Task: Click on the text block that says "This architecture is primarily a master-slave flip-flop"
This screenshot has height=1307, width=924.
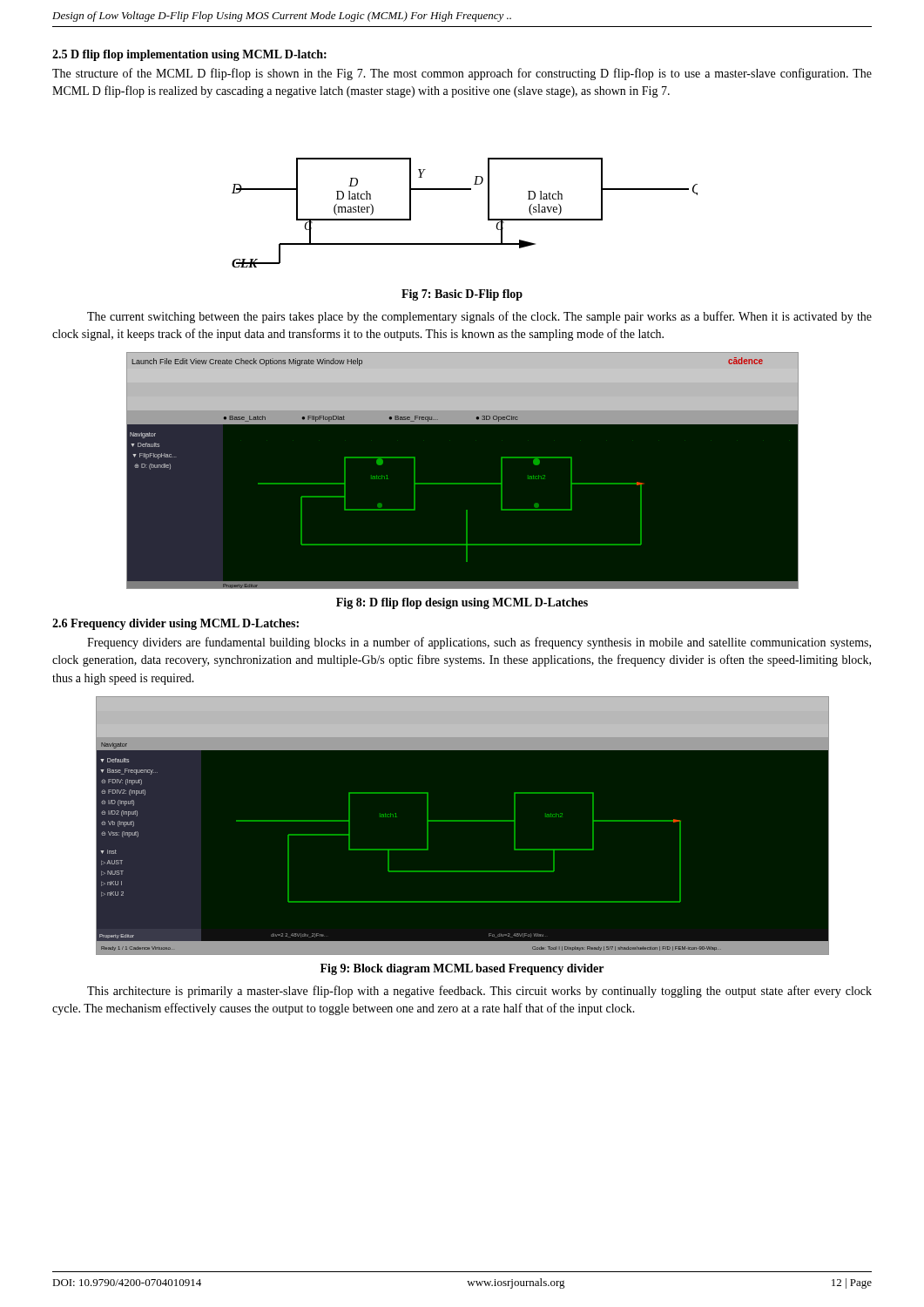Action: tap(462, 1000)
